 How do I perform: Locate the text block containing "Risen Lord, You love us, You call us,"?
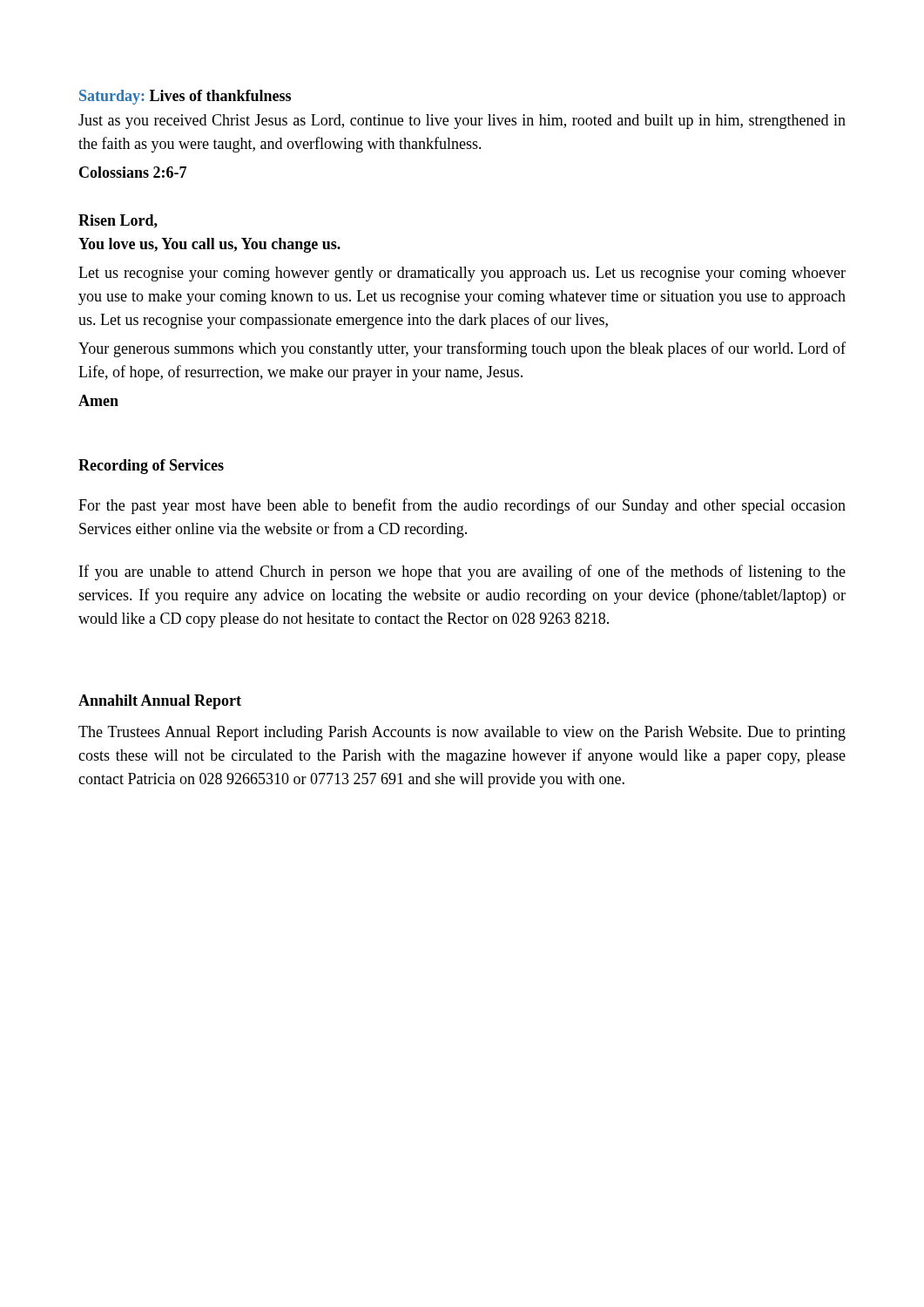[118, 221]
